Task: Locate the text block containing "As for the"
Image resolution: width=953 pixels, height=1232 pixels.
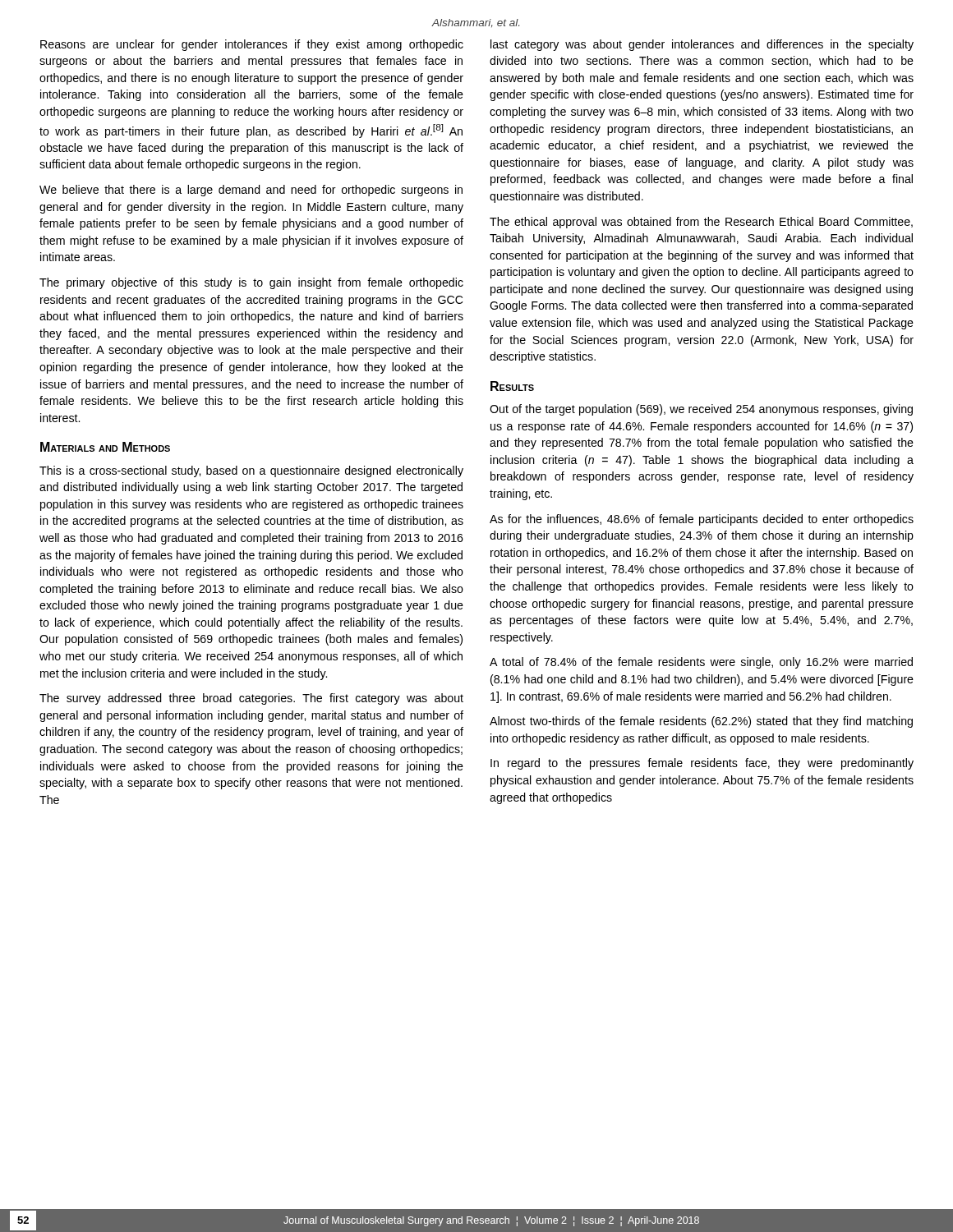Action: [x=702, y=578]
